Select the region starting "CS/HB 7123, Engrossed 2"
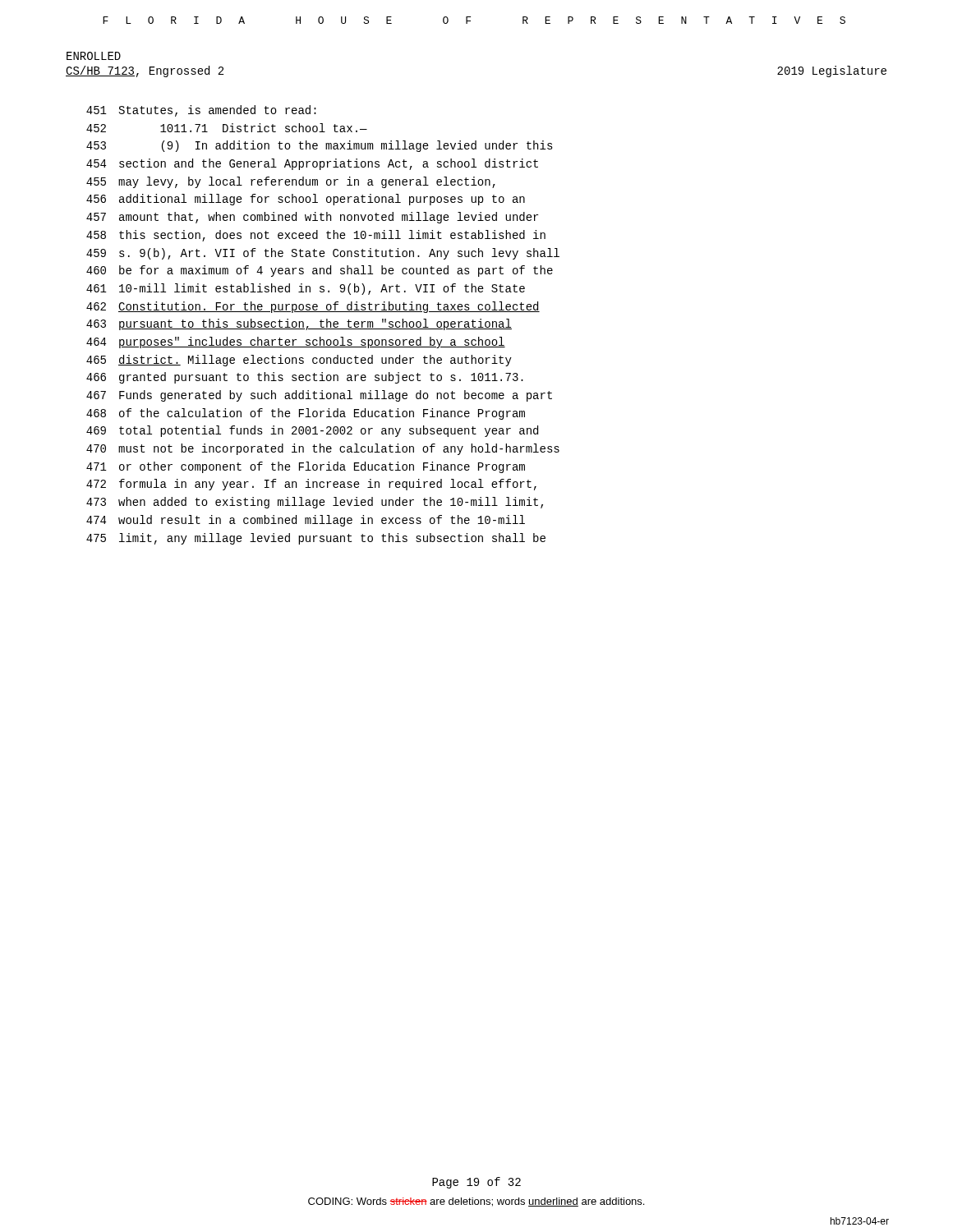953x1232 pixels. (x=152, y=71)
